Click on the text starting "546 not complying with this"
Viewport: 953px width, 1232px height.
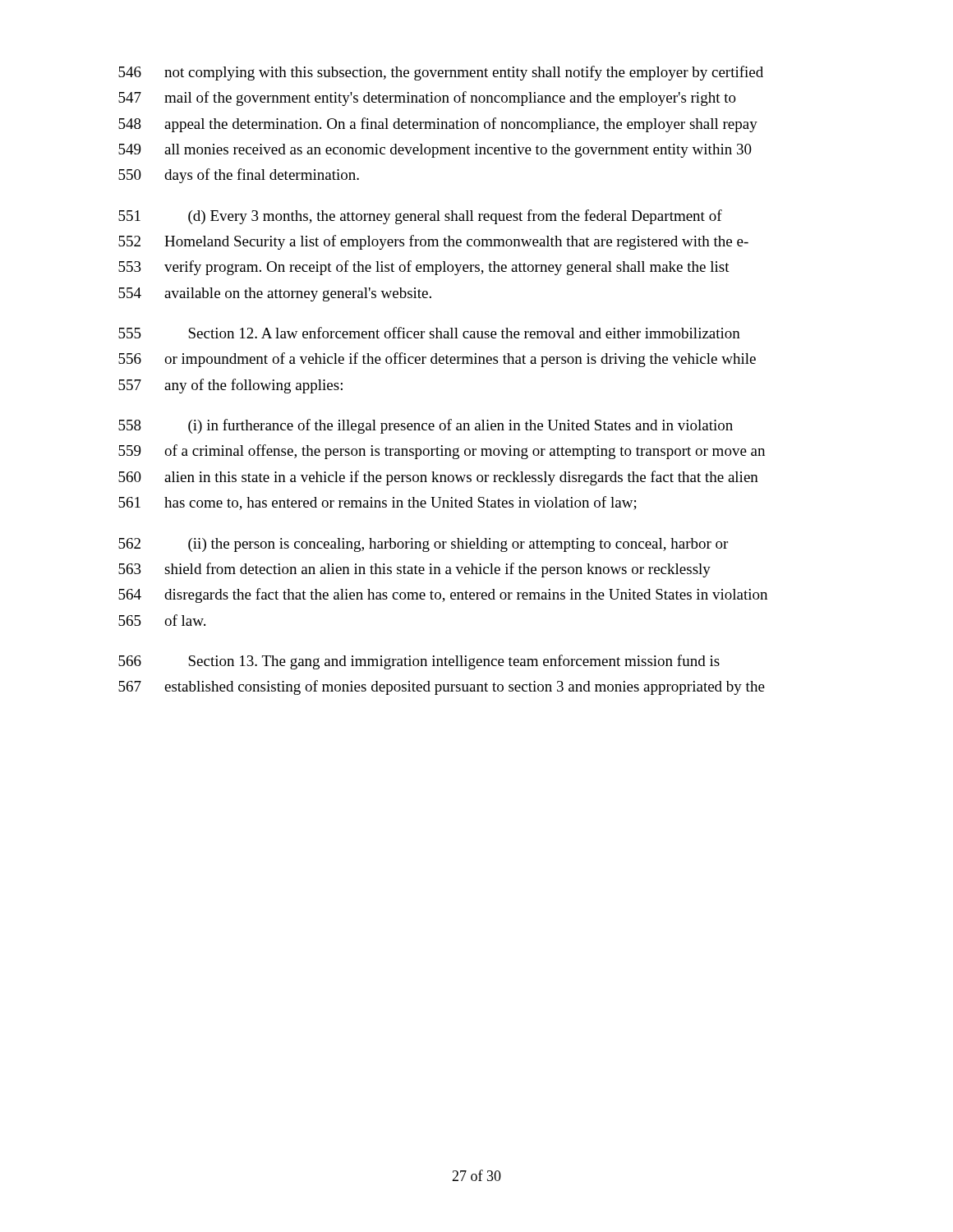coord(468,72)
